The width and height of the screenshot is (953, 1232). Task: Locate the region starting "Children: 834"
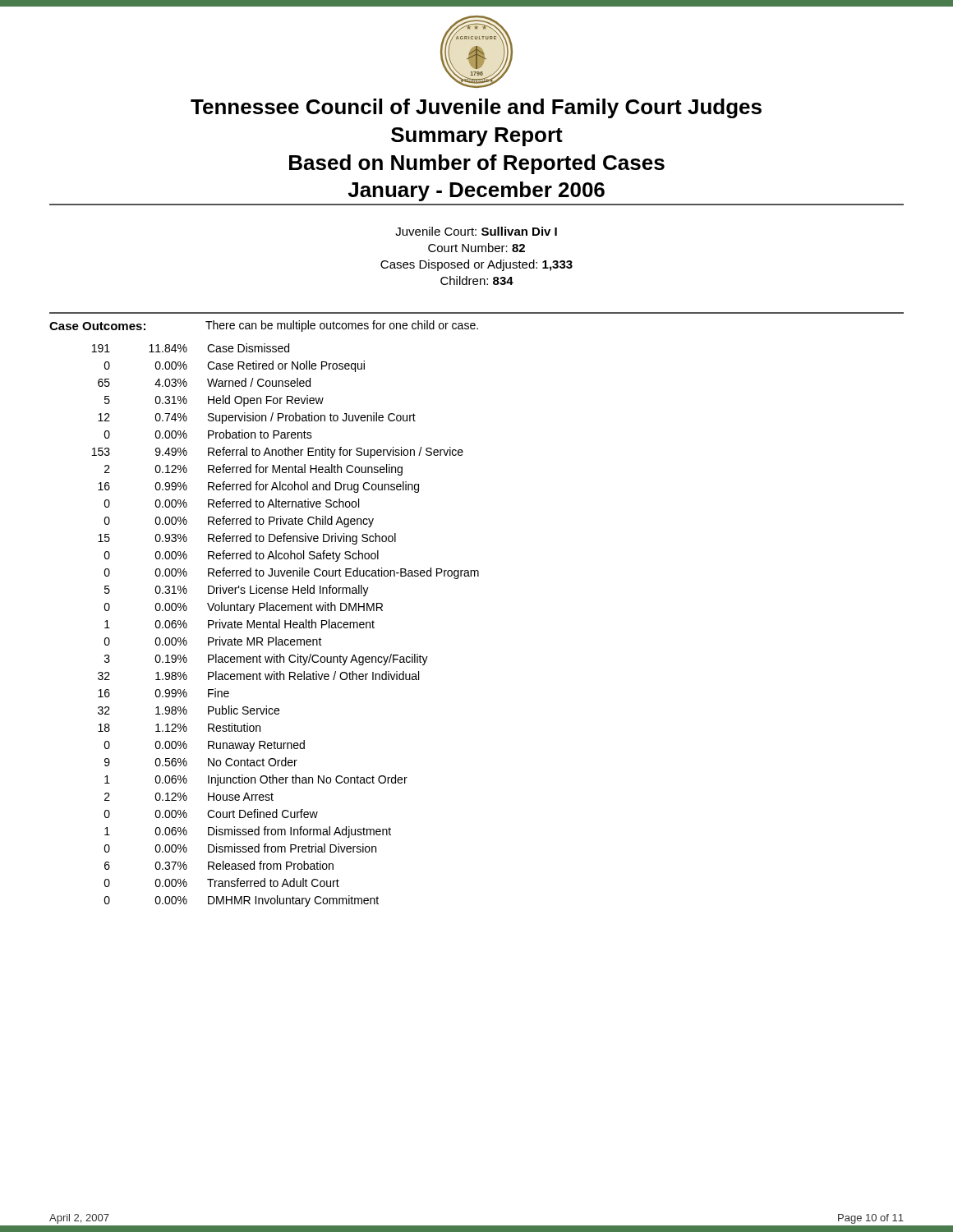[476, 280]
